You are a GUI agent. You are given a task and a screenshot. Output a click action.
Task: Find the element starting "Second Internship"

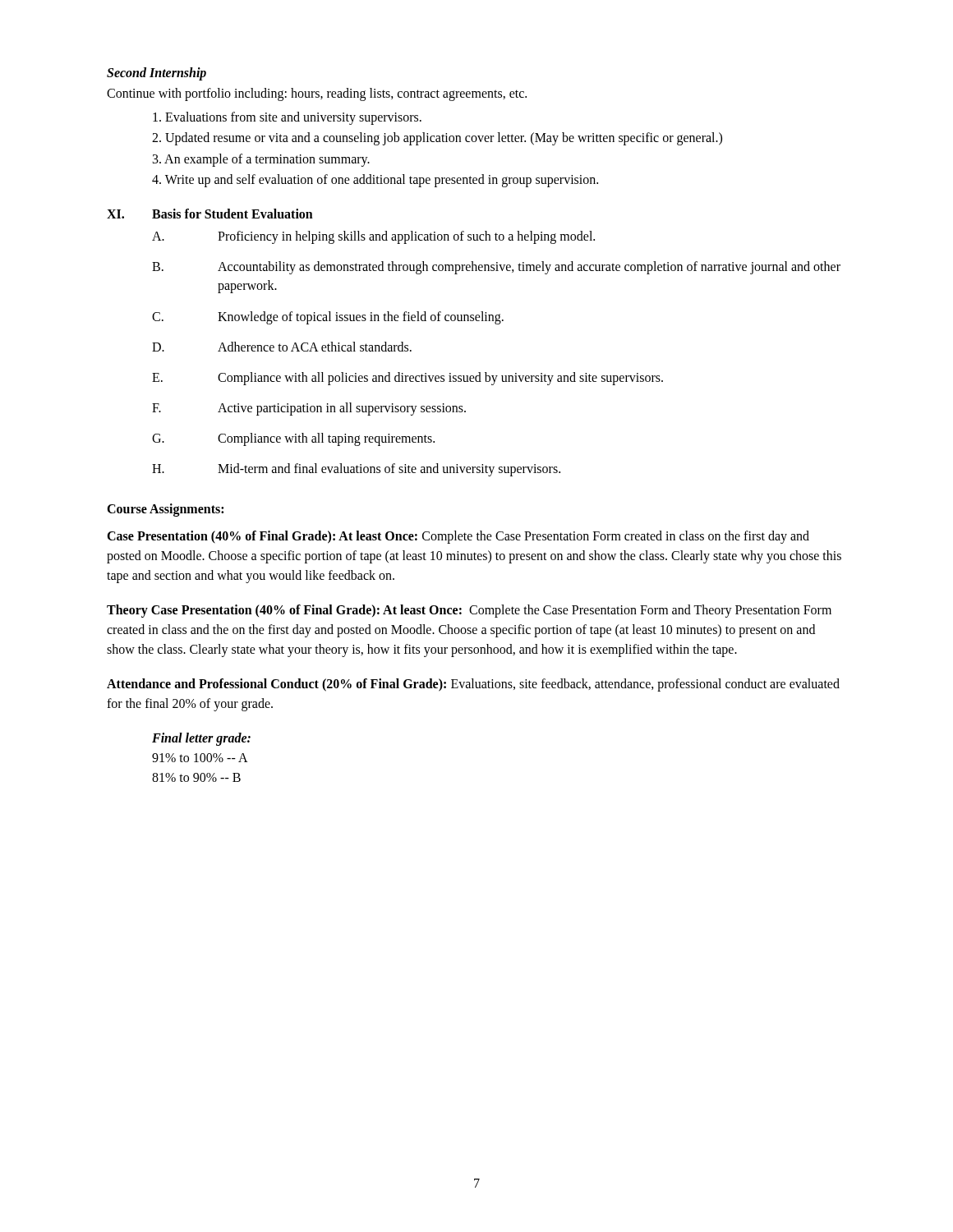pos(157,73)
